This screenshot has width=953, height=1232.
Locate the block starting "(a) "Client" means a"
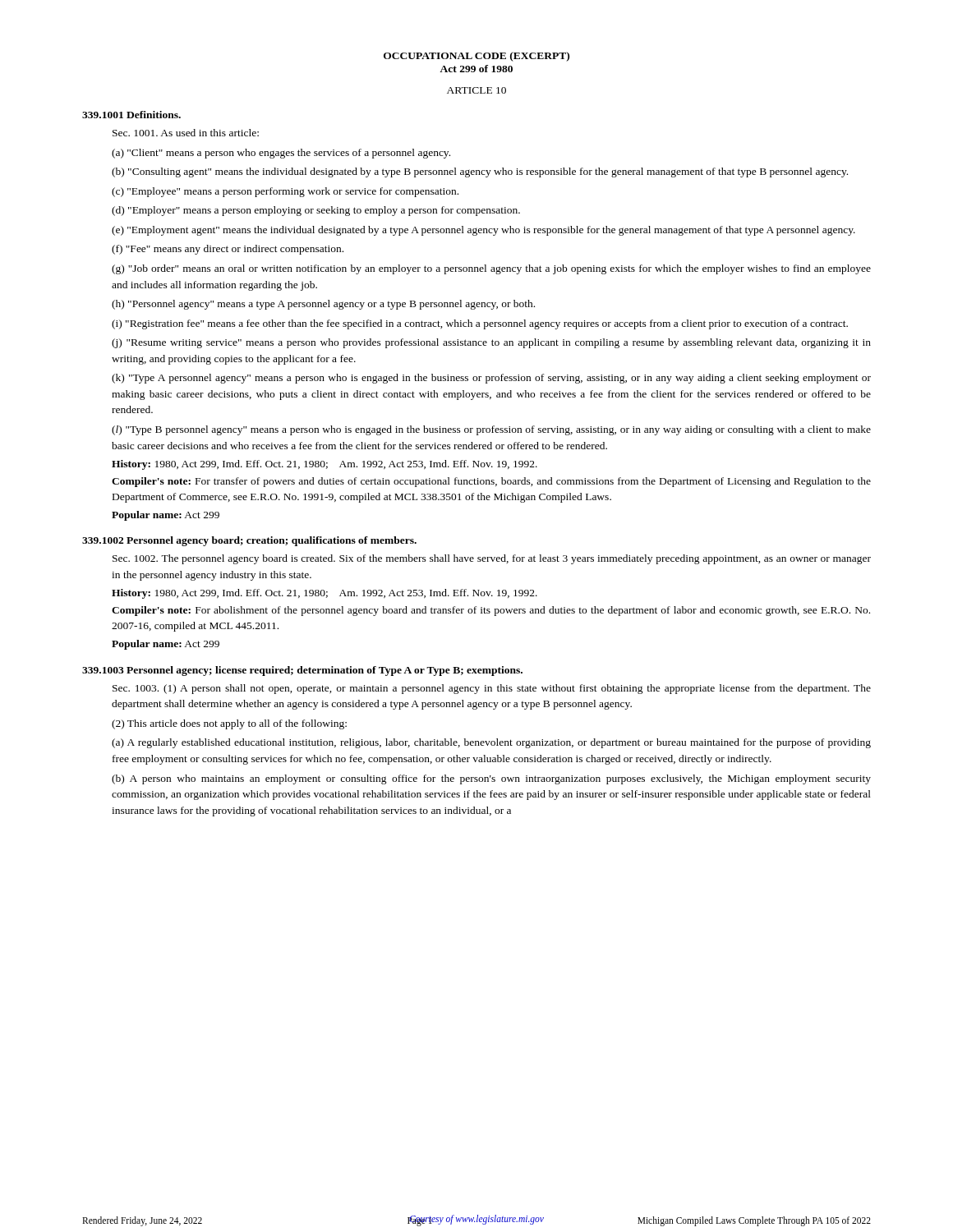[x=281, y=152]
